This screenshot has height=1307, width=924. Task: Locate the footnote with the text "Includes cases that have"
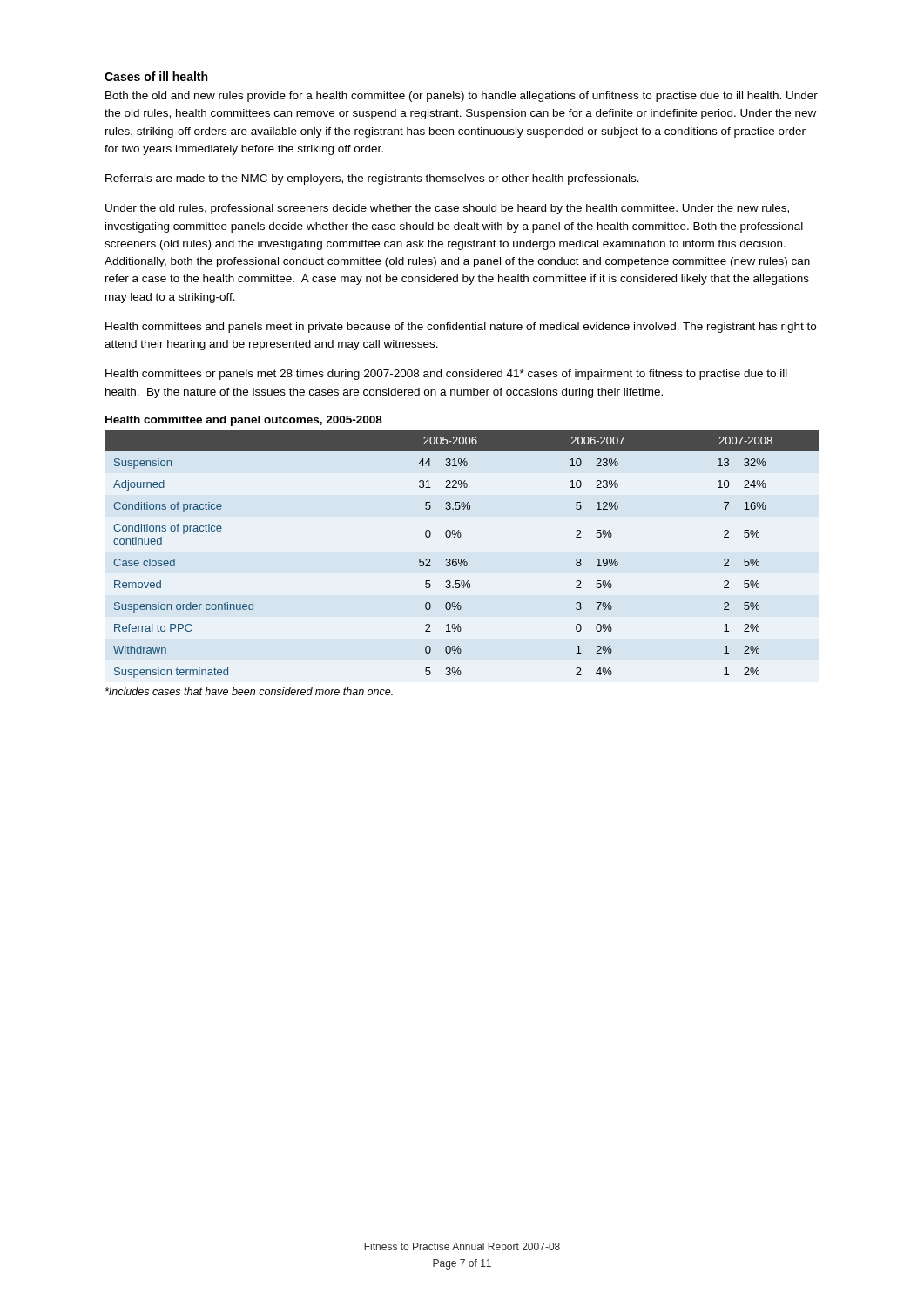pos(249,692)
